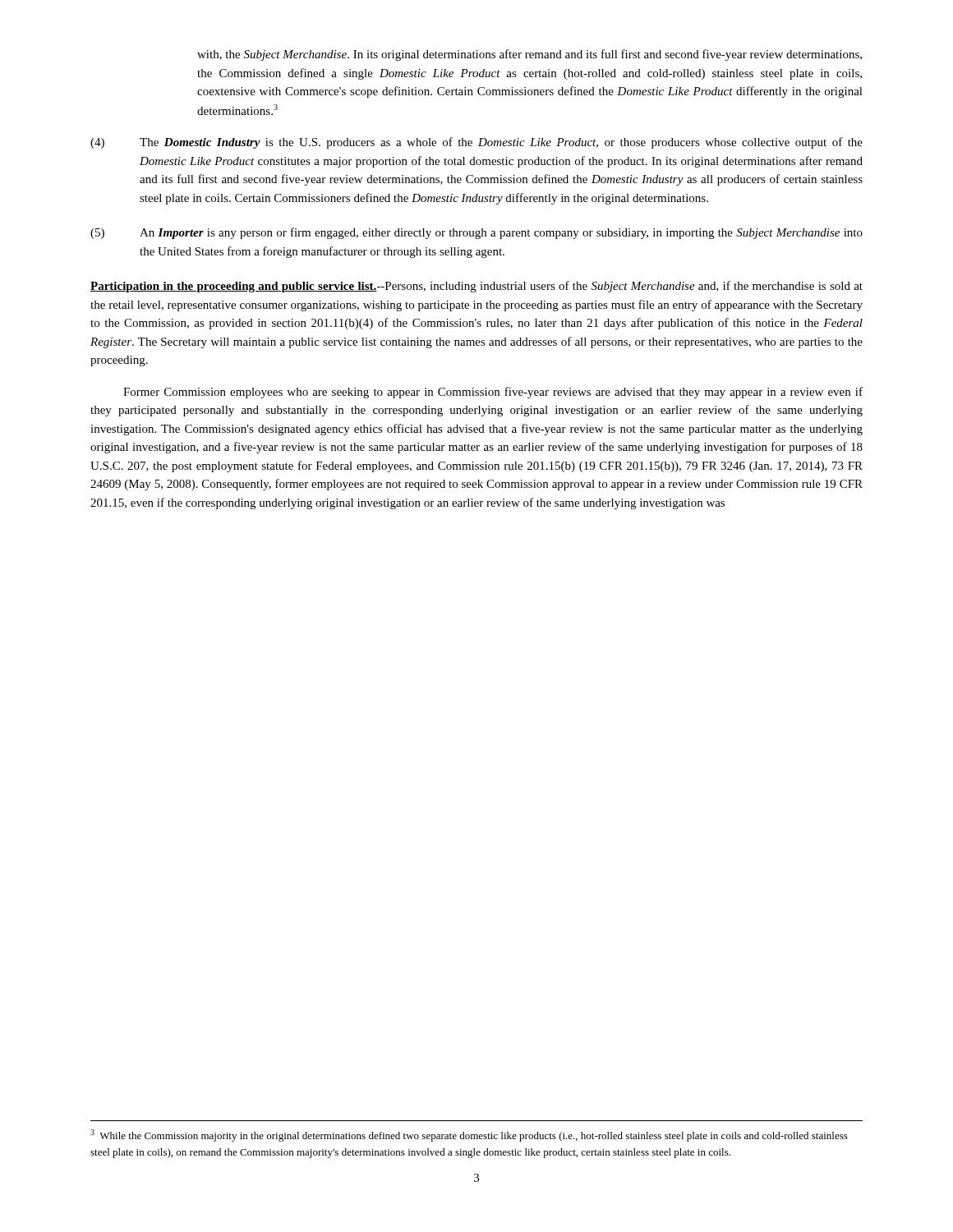
Task: Select the region starting "(4) The Domestic Industry"
Action: [476, 170]
